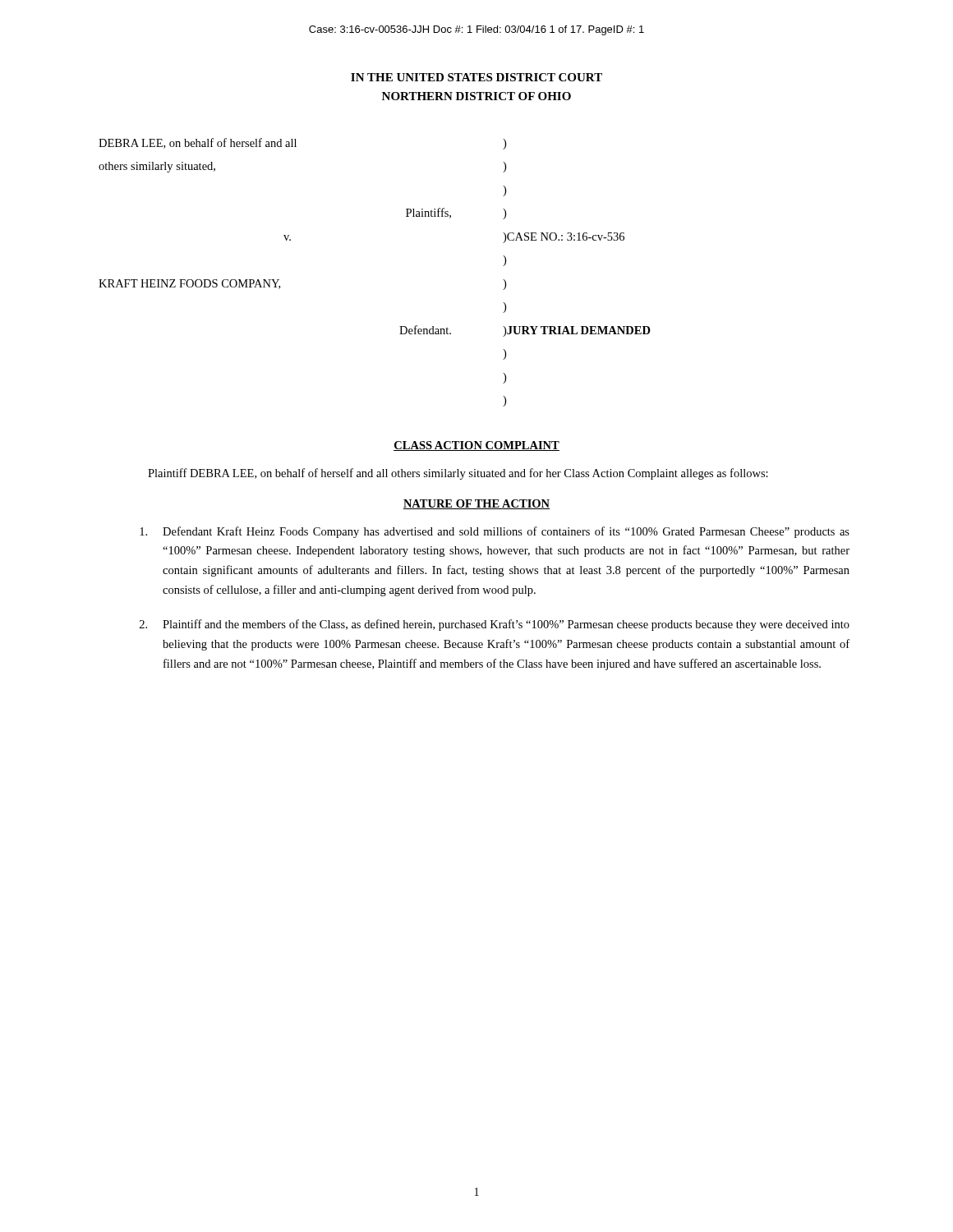Click on the element starting "NATURE OF THE ACTION"
Screen dimensions: 1232x953
point(476,503)
